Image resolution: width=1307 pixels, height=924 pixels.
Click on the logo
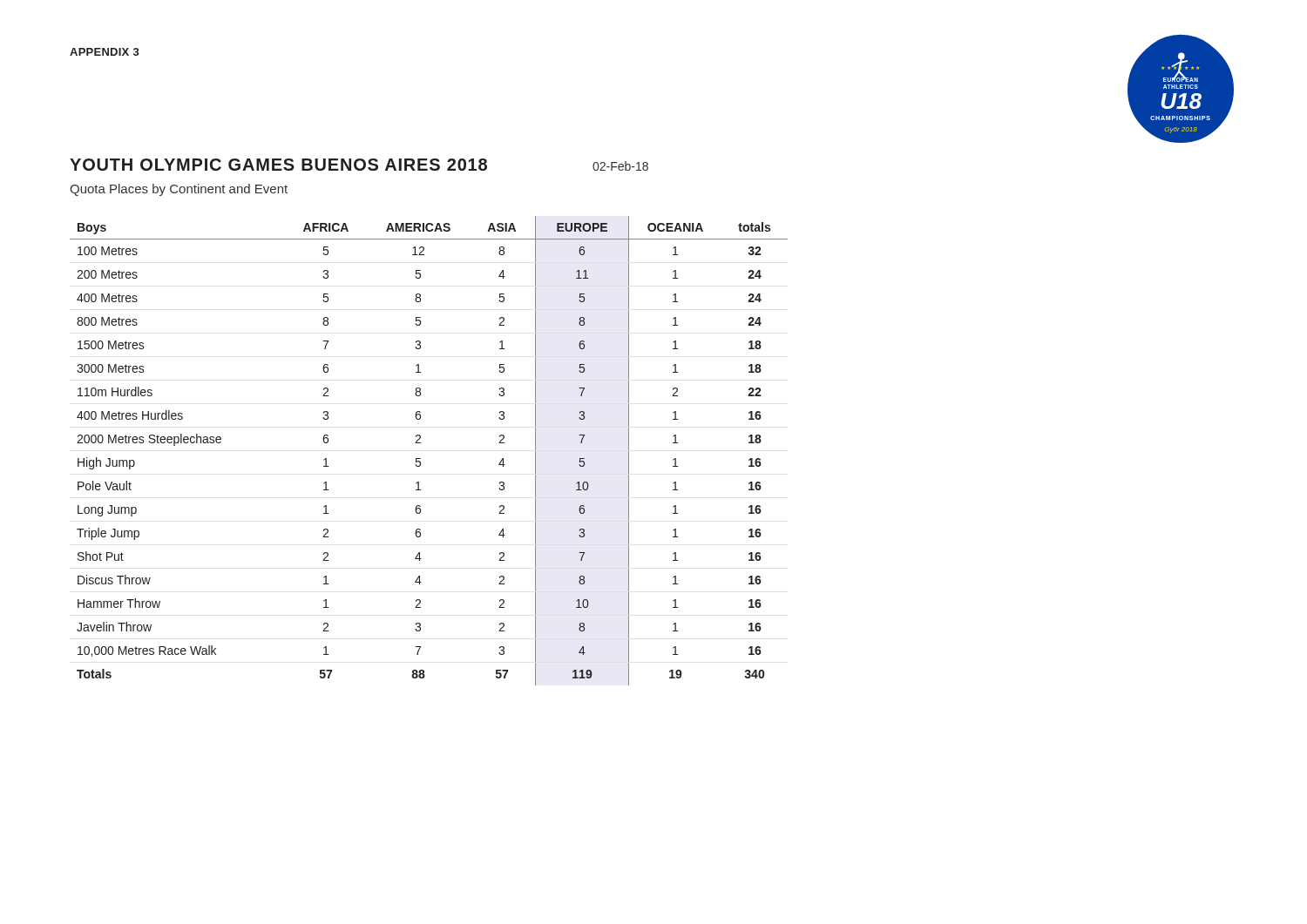[x=1181, y=91]
